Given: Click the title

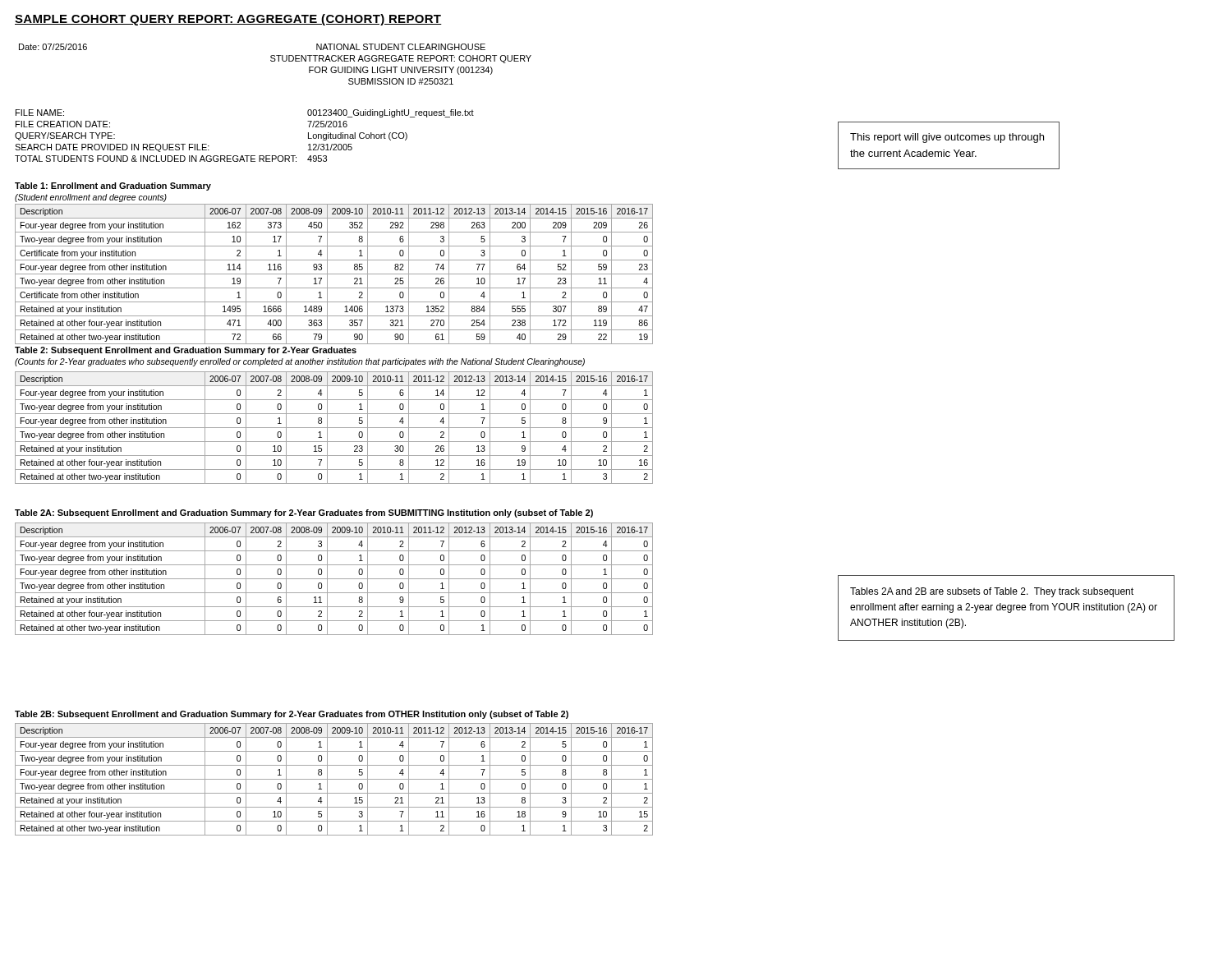Looking at the screenshot, I should pyautogui.click(x=228, y=18).
